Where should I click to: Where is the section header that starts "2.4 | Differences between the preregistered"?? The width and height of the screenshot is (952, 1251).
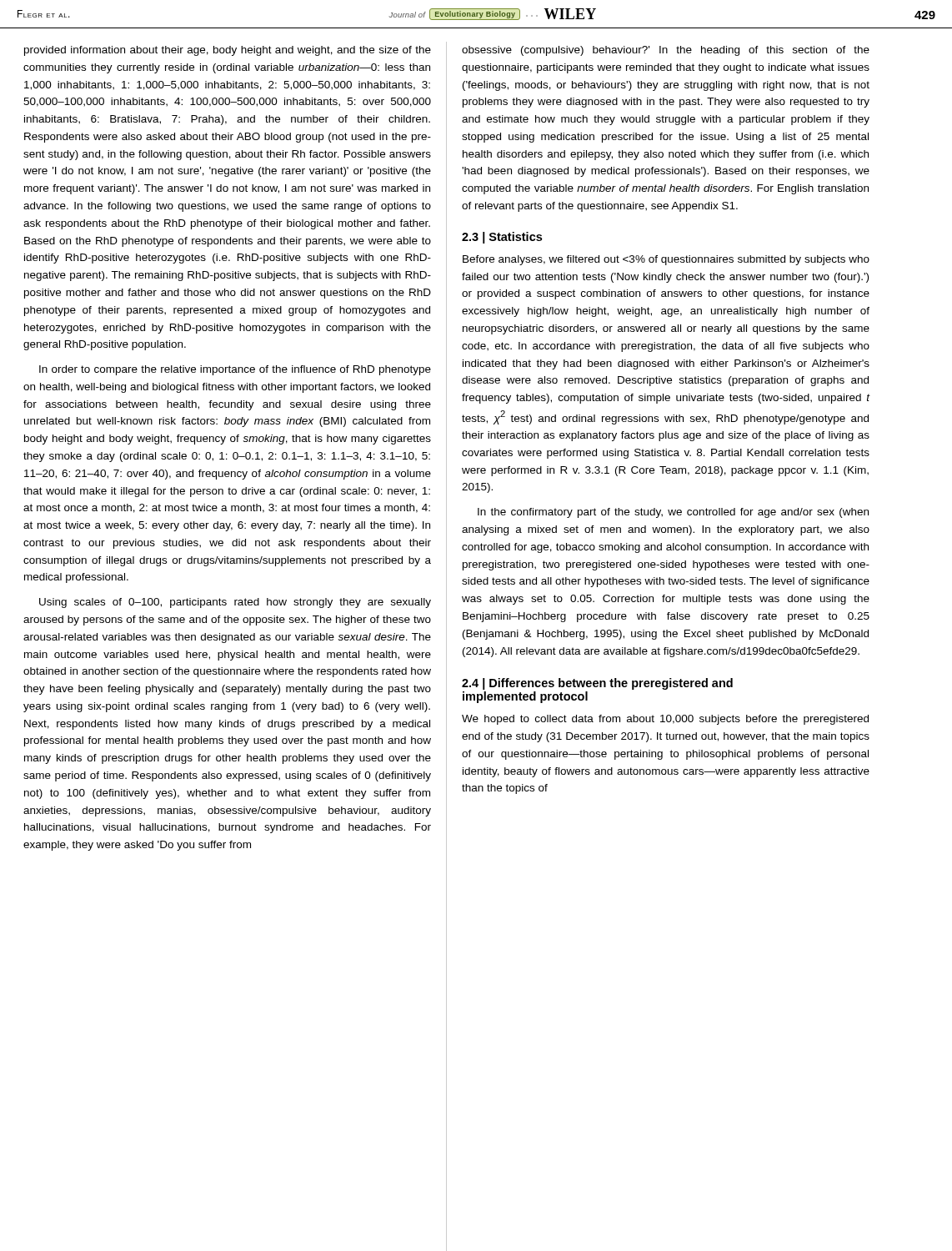(x=598, y=690)
